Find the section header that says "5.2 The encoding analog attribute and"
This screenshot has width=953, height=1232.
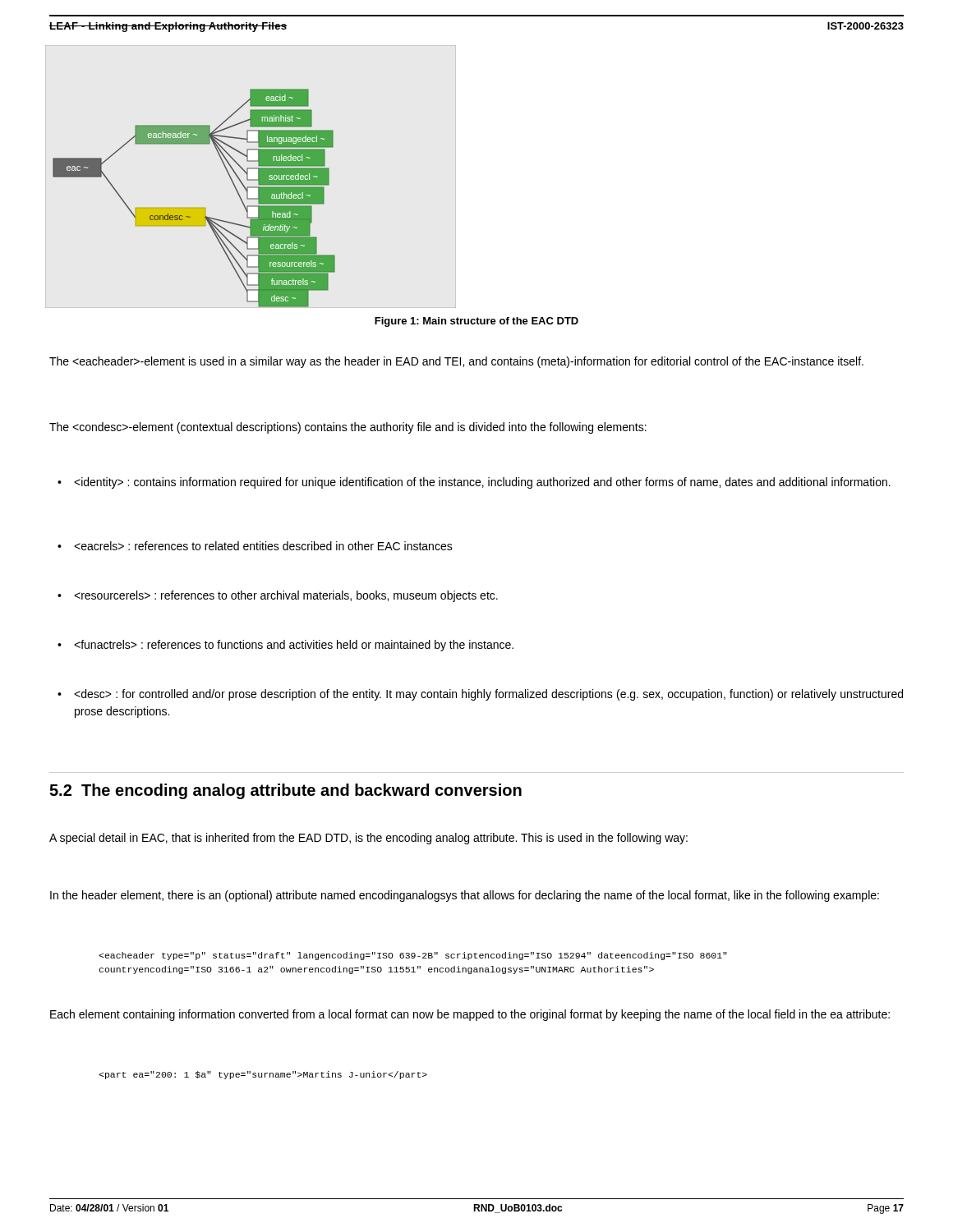[x=286, y=790]
